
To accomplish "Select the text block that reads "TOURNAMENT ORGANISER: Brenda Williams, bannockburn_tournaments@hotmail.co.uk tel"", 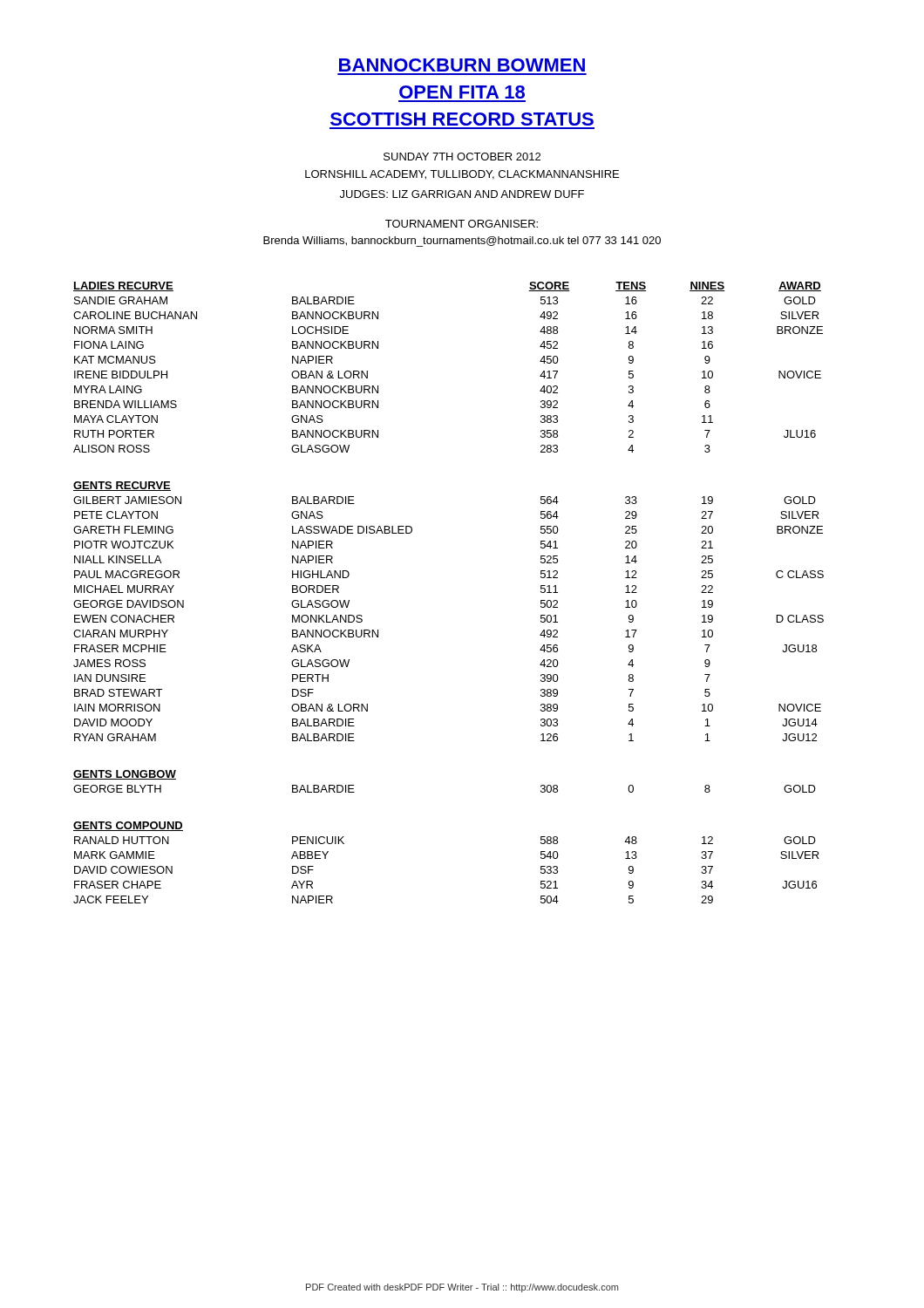I will (x=462, y=232).
